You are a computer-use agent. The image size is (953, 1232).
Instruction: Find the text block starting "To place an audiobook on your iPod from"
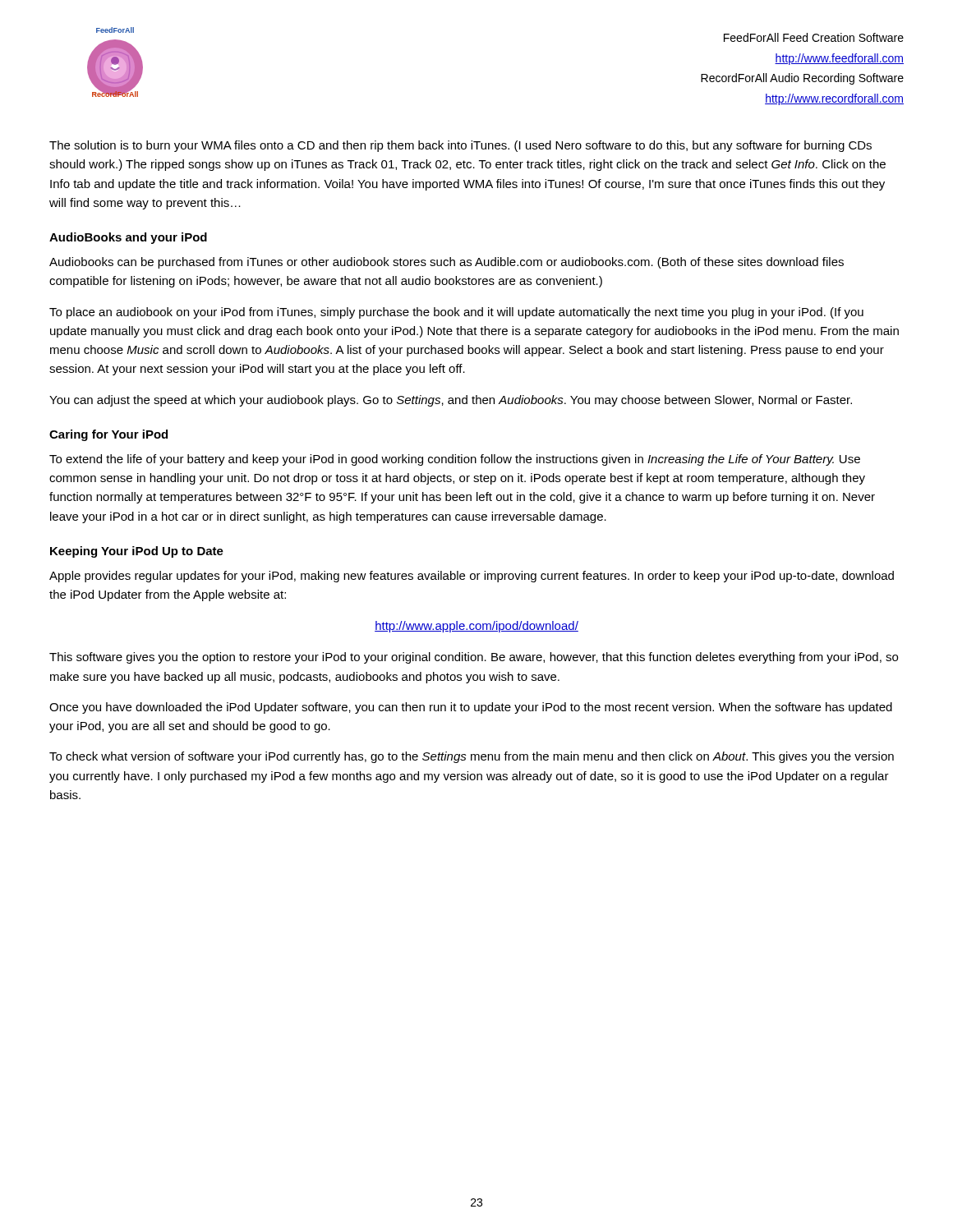tap(474, 340)
